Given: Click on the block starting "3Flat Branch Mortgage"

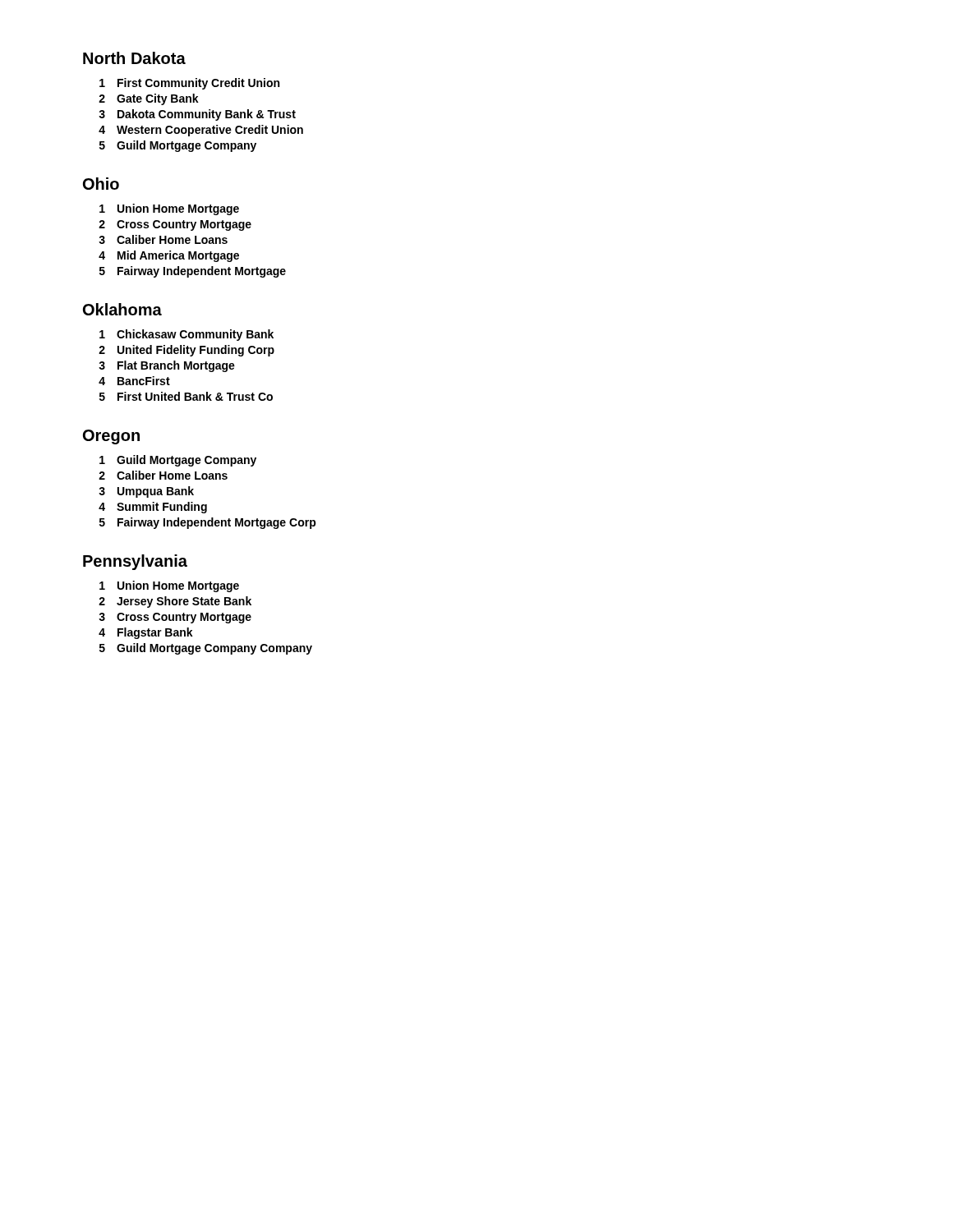Looking at the screenshot, I should pos(159,365).
